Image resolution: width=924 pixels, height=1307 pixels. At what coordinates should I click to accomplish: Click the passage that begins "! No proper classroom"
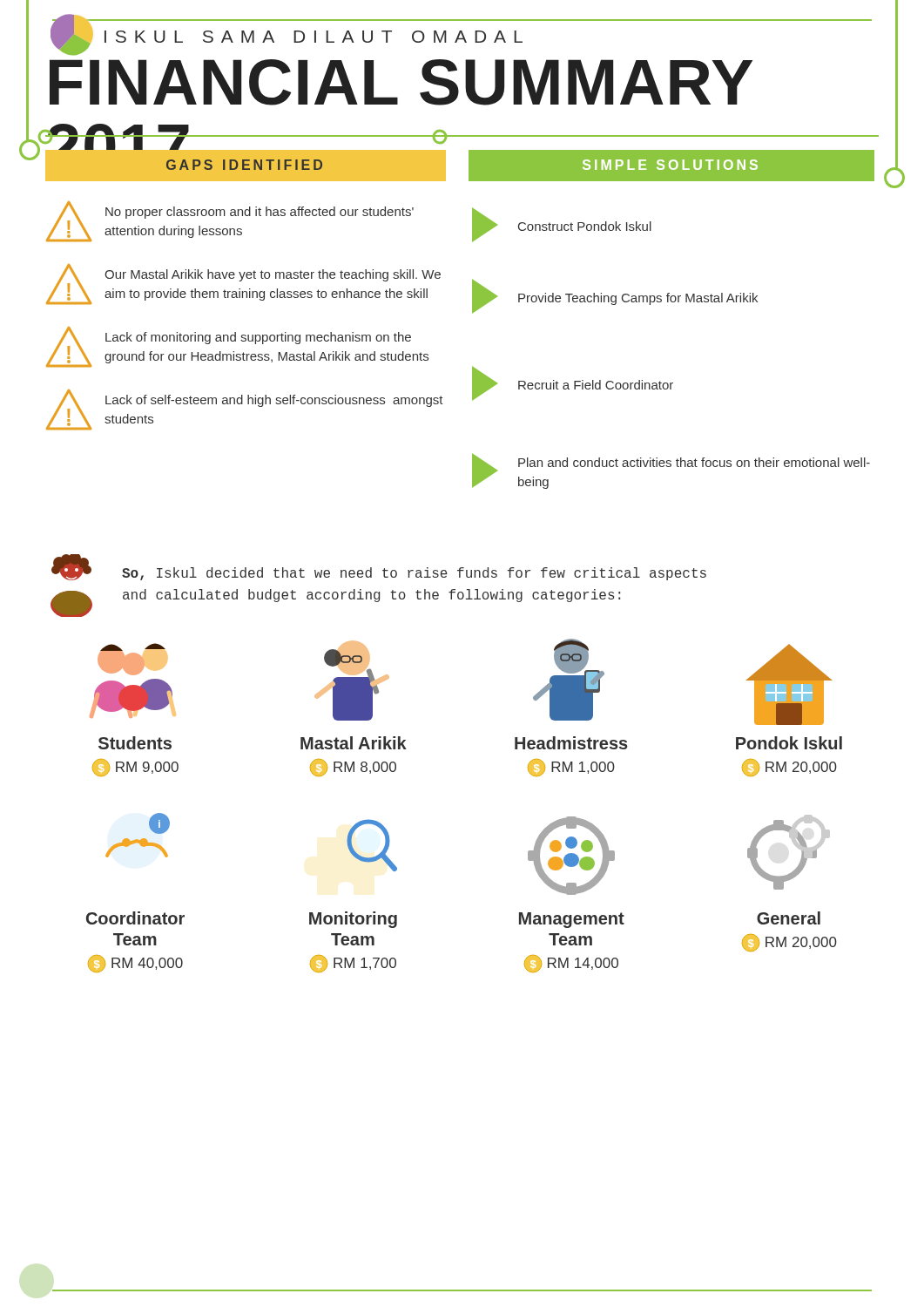pos(246,222)
